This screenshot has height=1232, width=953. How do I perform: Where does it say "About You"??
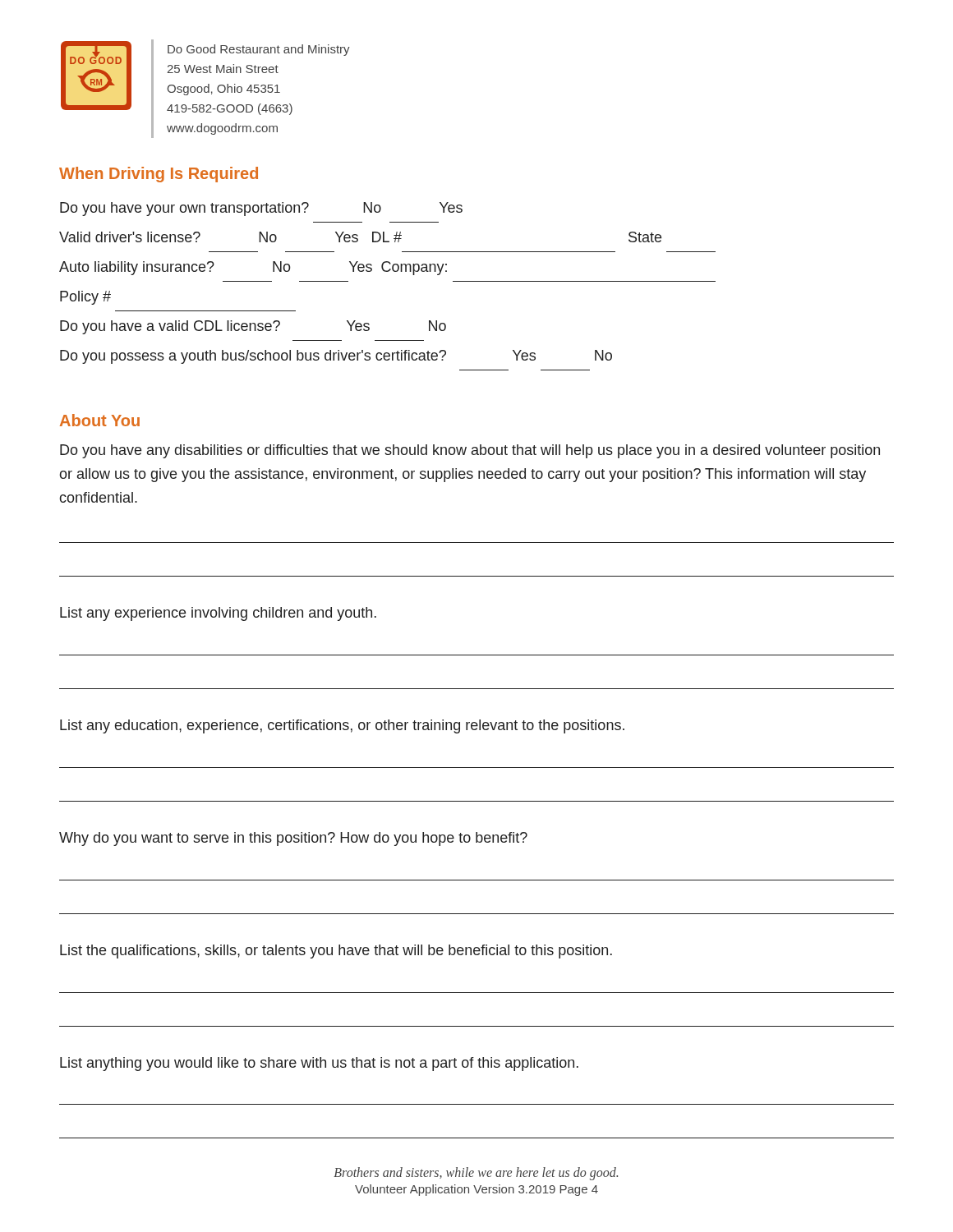click(x=100, y=421)
